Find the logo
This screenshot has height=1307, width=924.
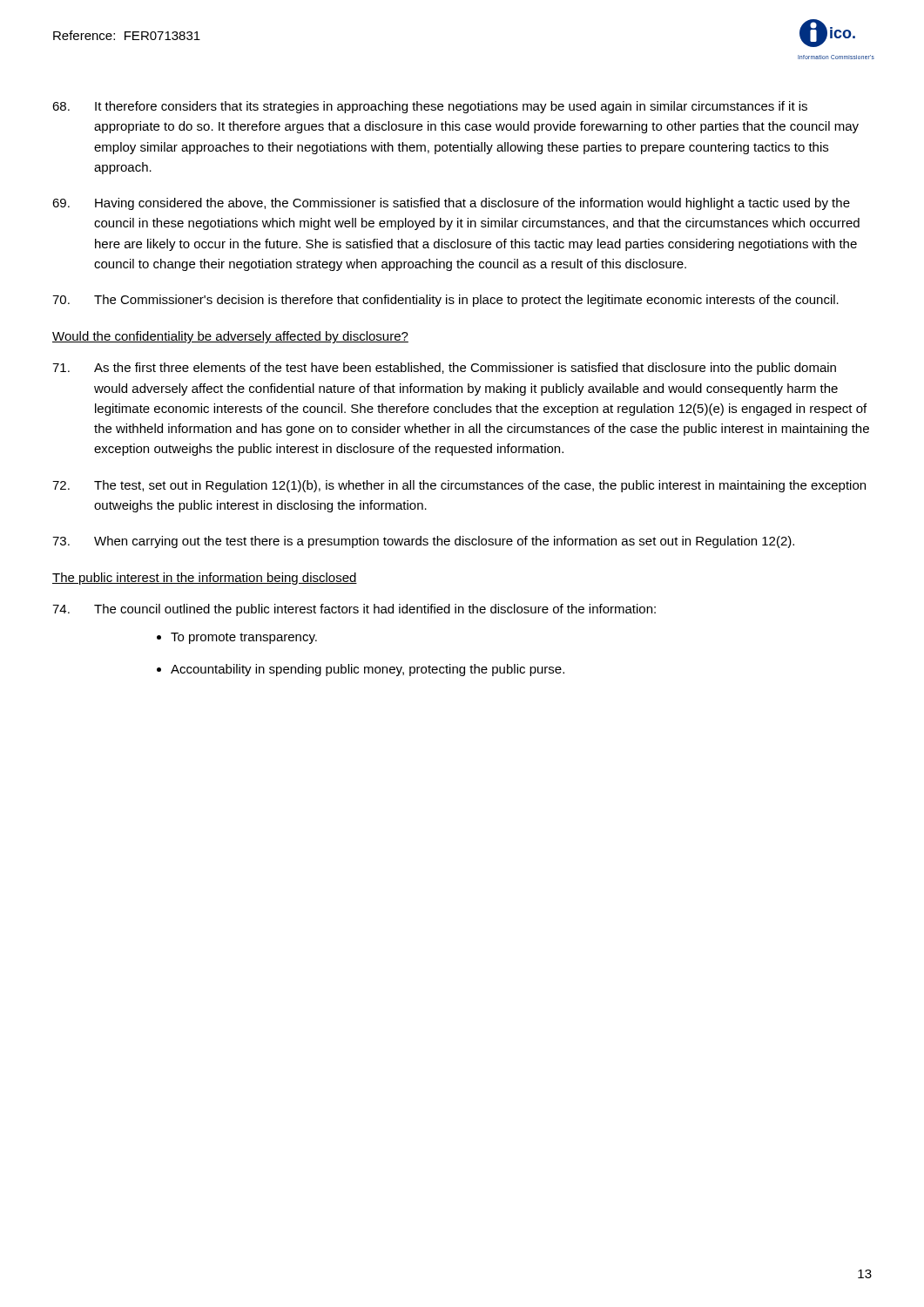[x=837, y=44]
